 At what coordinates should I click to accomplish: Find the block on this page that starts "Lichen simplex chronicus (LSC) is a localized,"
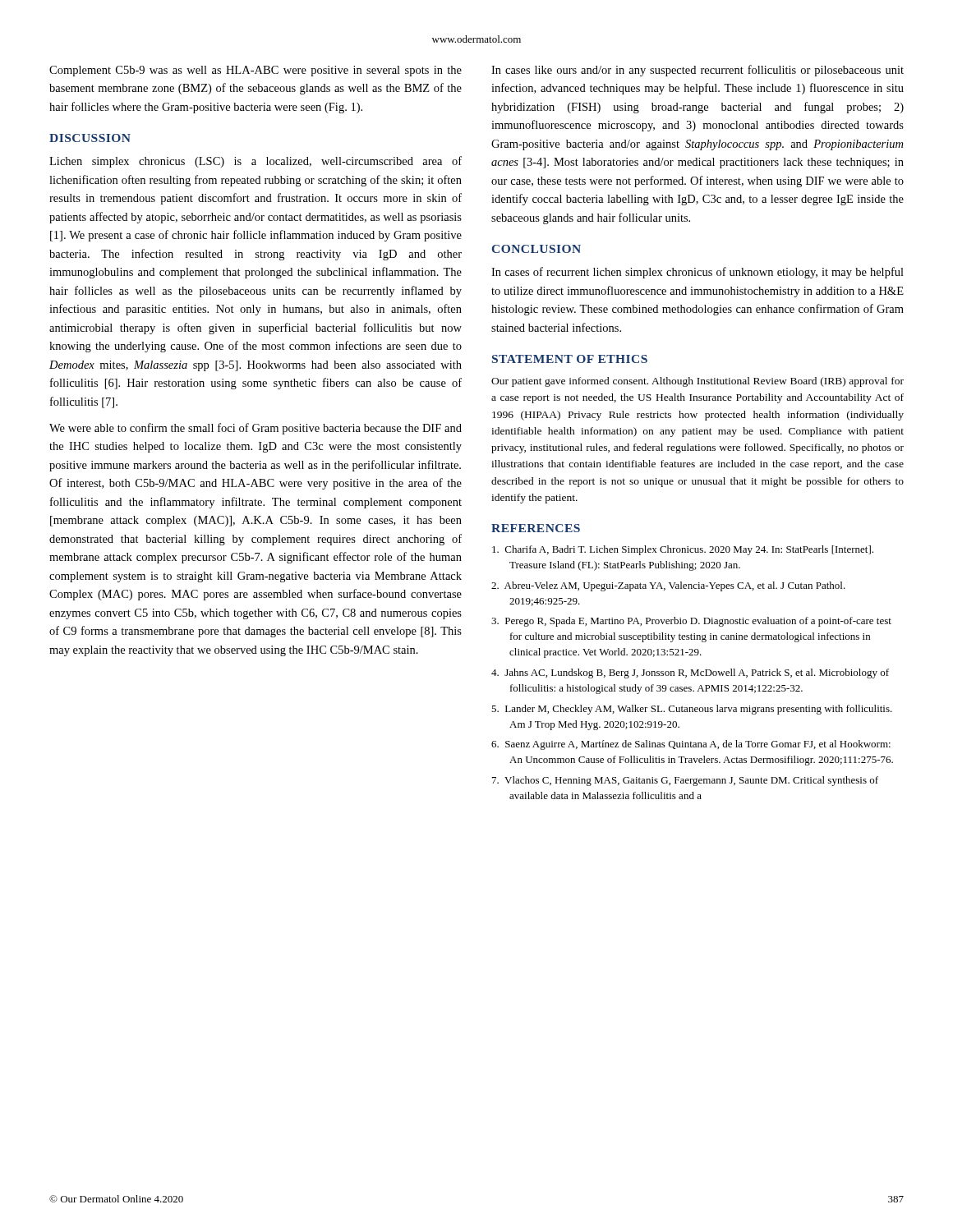pyautogui.click(x=255, y=281)
